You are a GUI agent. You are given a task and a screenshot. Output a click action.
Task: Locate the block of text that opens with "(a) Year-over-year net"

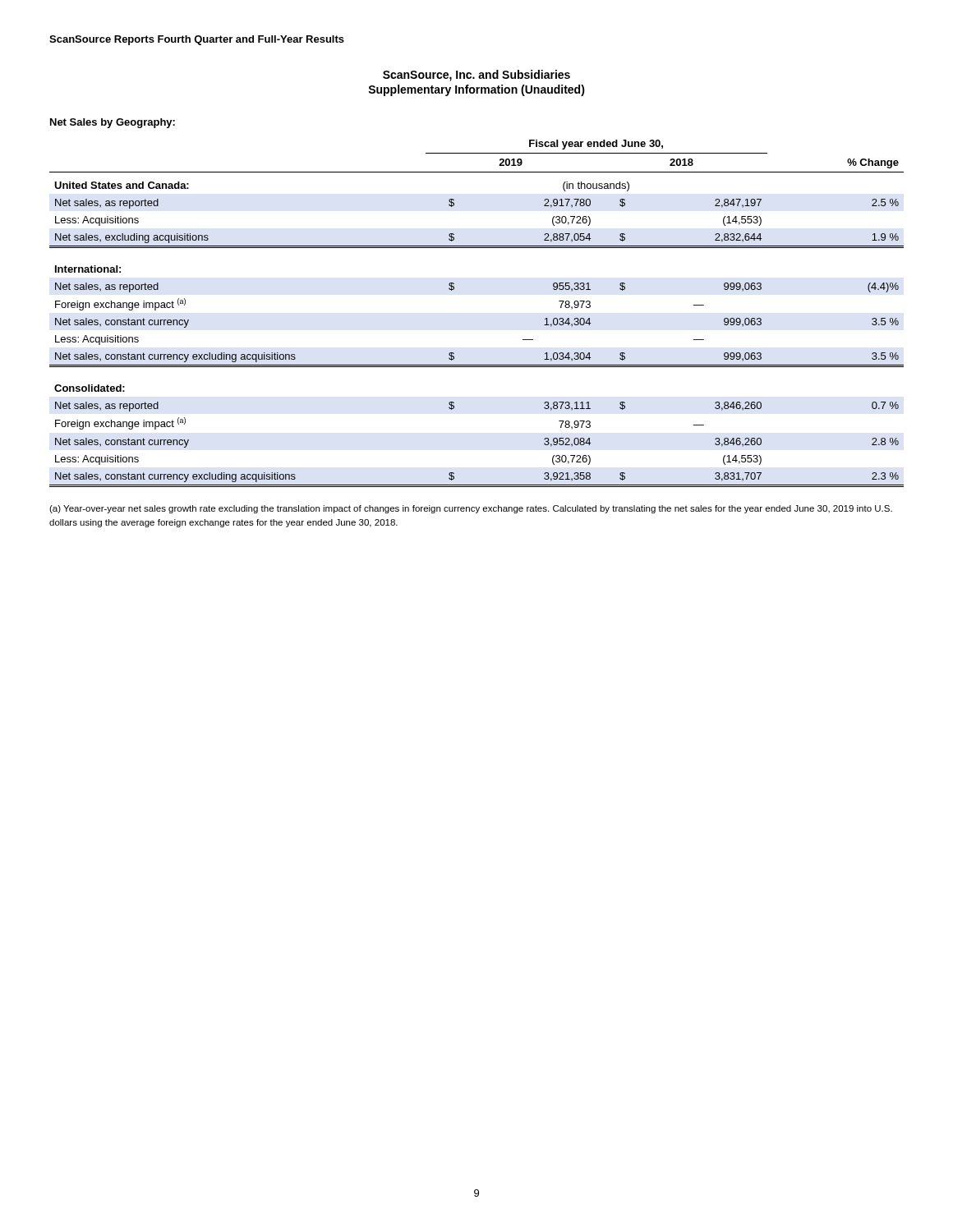[471, 515]
